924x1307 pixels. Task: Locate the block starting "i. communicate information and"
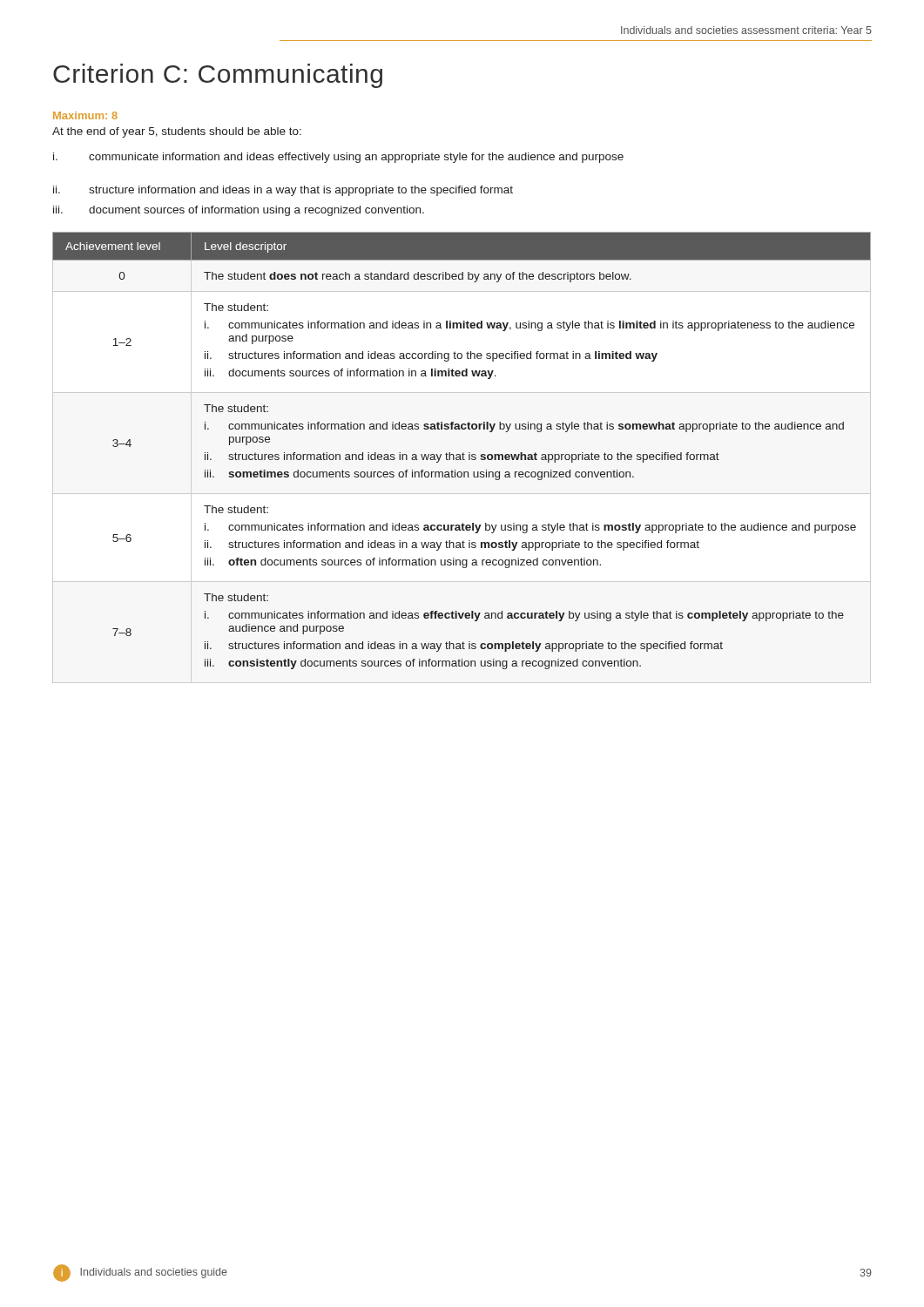click(338, 156)
